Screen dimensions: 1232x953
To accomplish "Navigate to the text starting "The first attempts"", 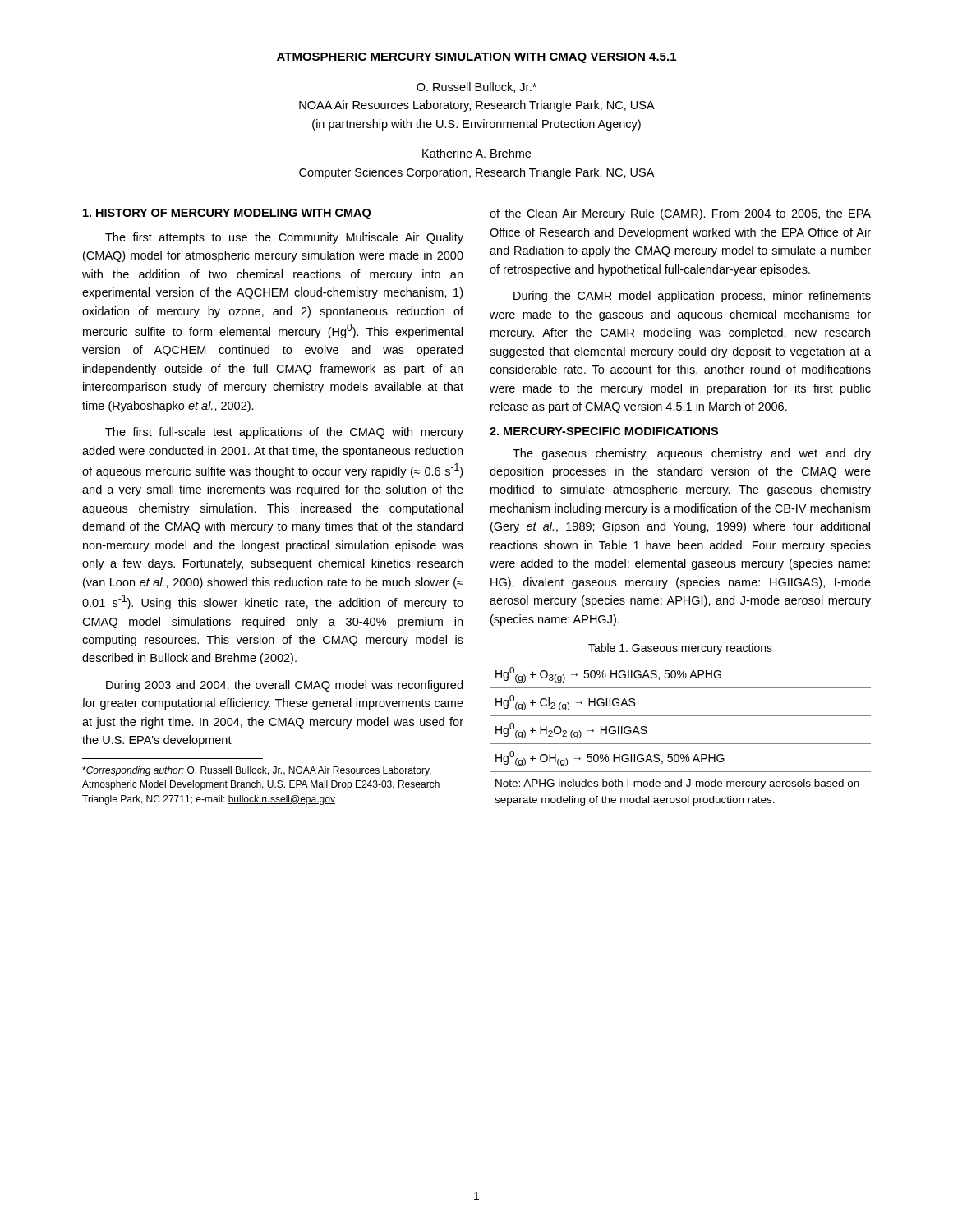I will pyautogui.click(x=273, y=489).
